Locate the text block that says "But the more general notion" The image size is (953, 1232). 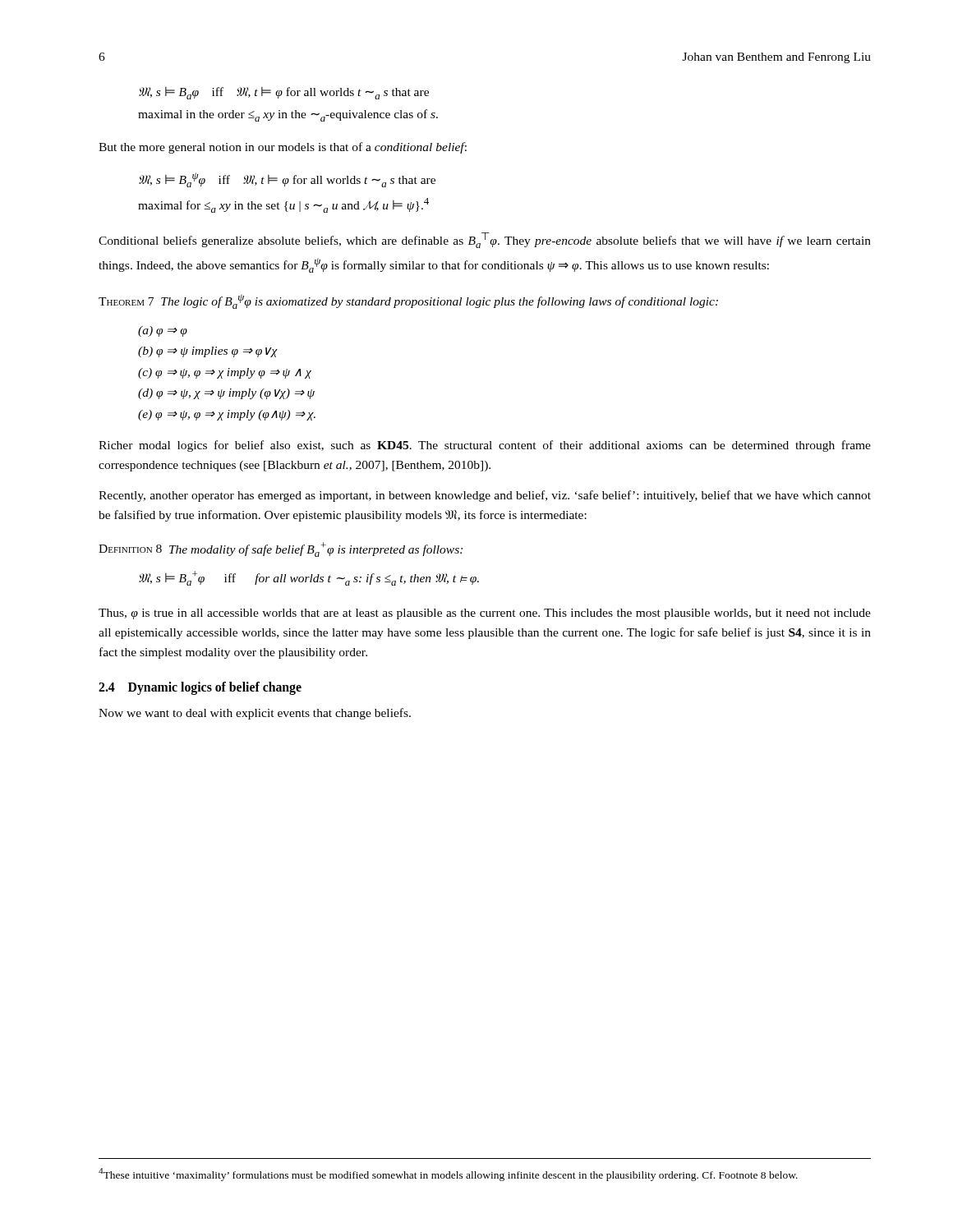[x=283, y=147]
